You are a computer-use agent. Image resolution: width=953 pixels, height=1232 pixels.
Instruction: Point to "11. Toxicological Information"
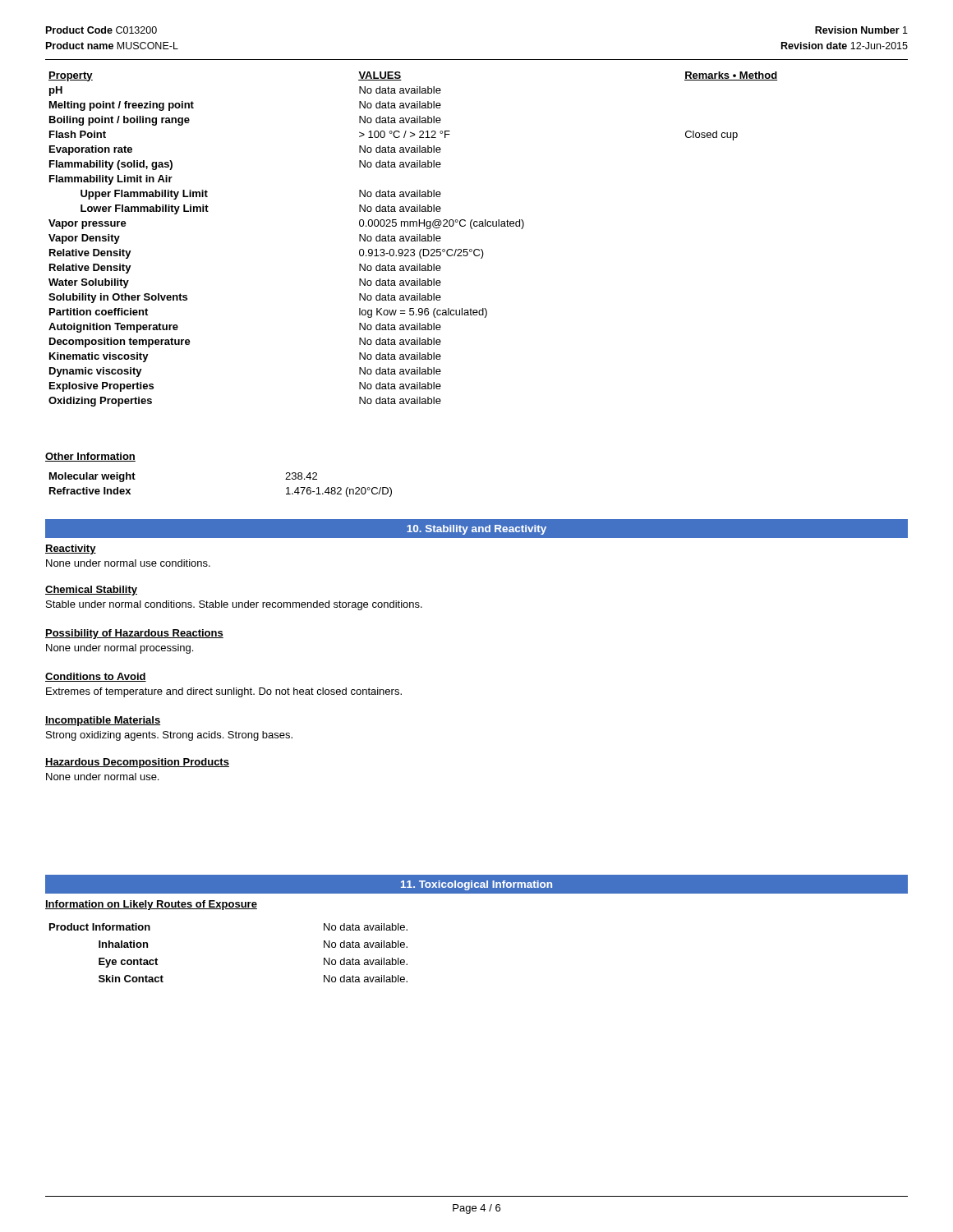(476, 884)
